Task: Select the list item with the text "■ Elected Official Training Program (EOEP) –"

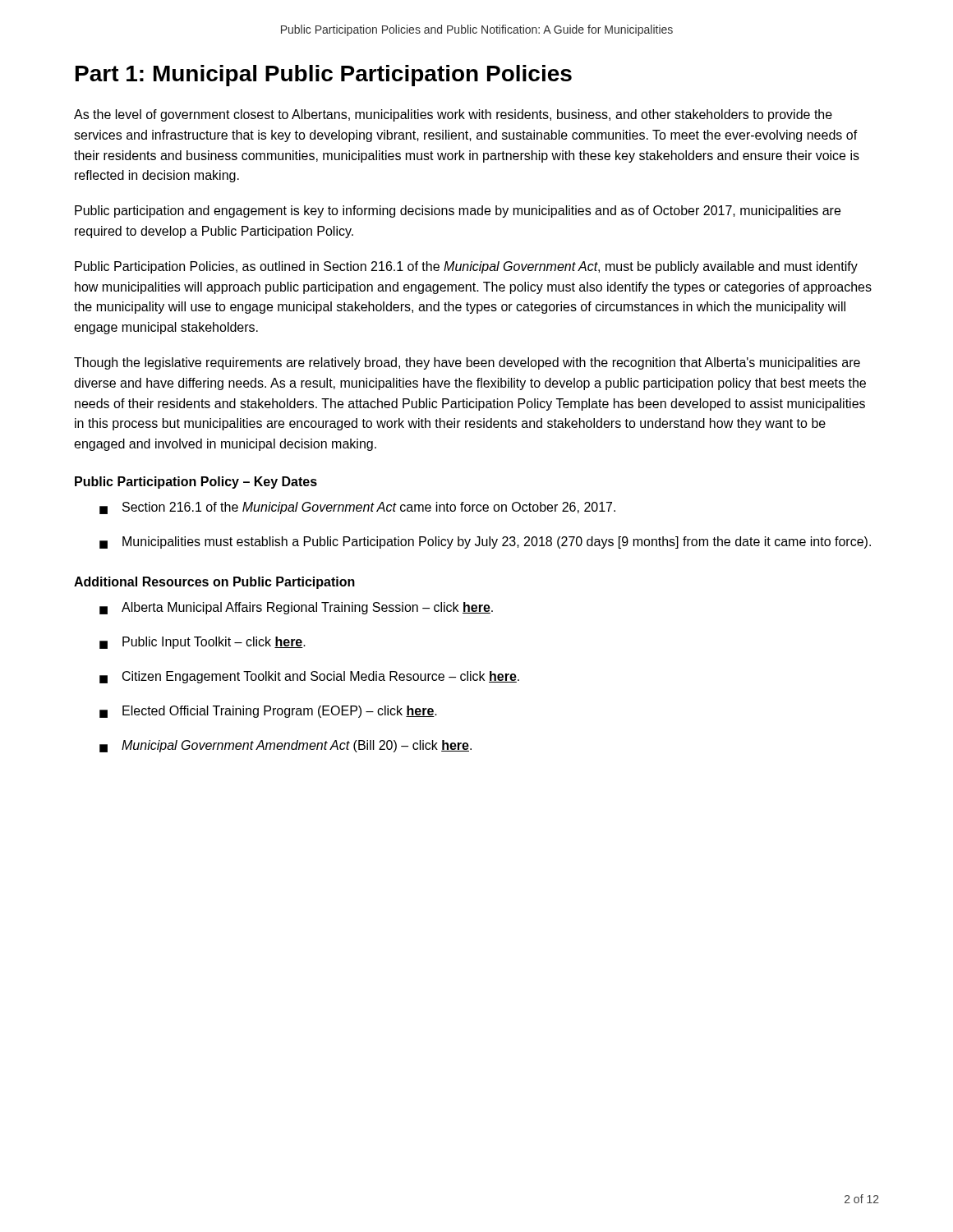Action: (x=268, y=712)
